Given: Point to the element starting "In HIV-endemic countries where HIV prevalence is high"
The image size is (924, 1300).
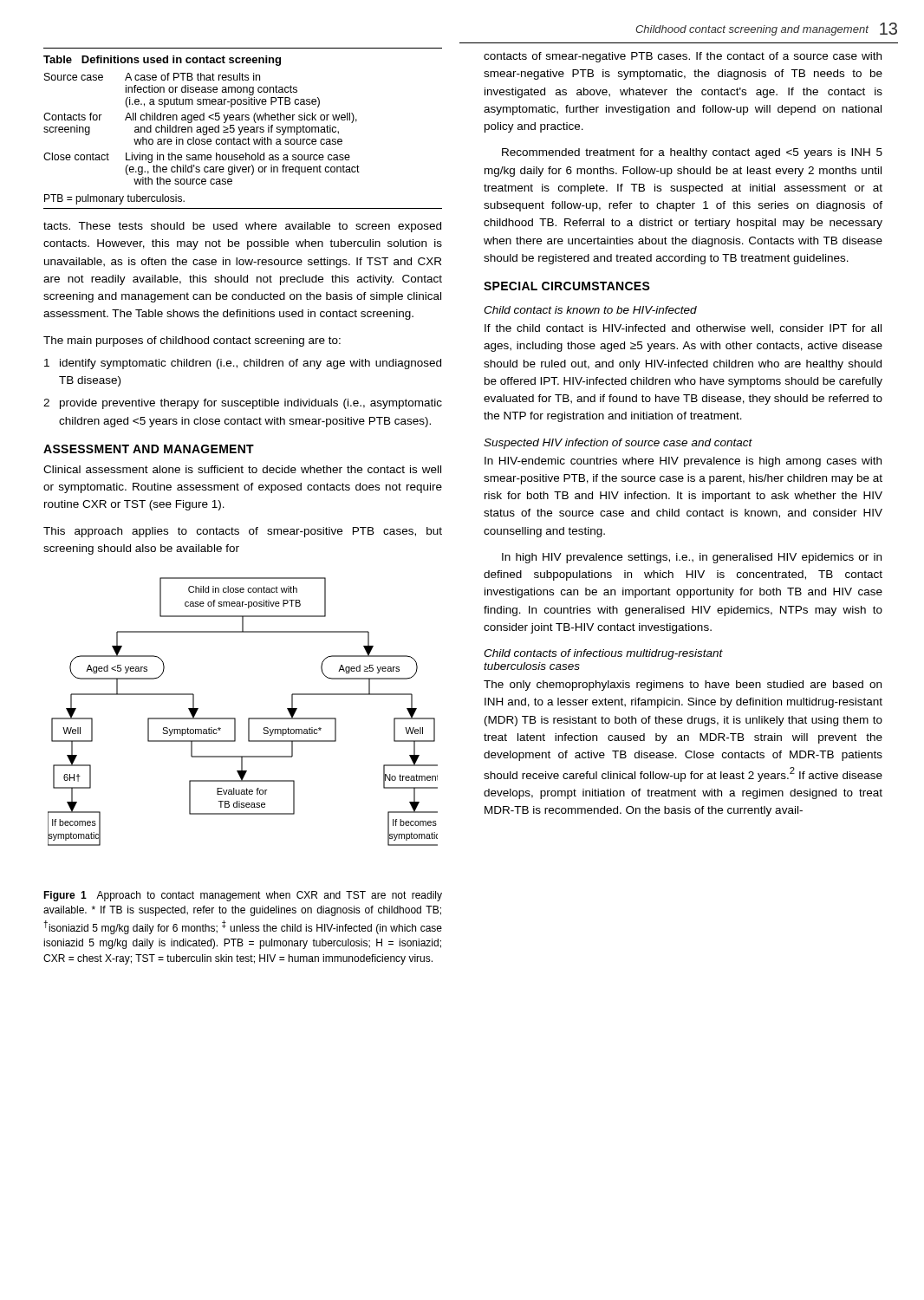Looking at the screenshot, I should pos(683,495).
